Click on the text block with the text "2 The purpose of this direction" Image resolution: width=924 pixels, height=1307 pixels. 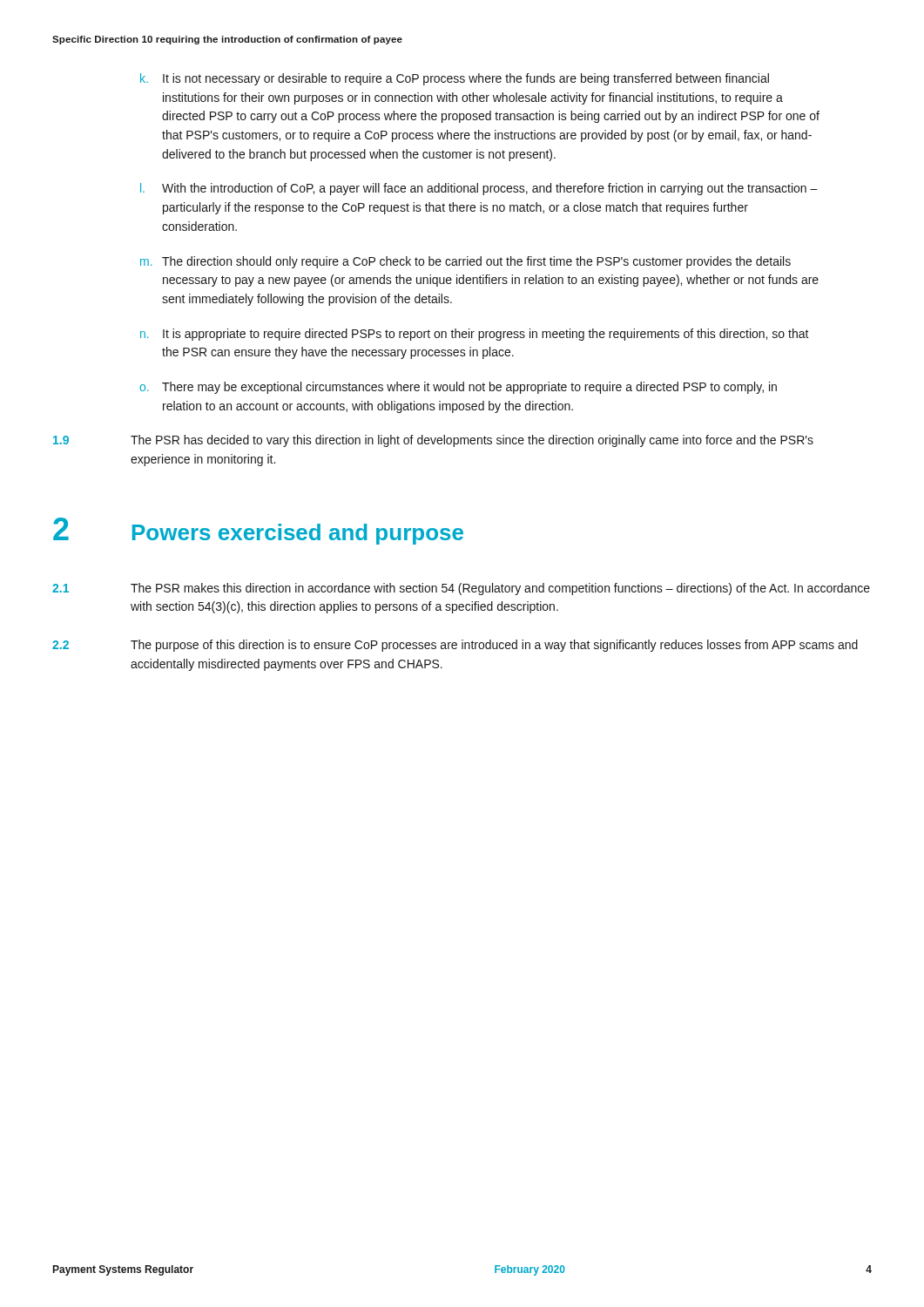tap(462, 655)
